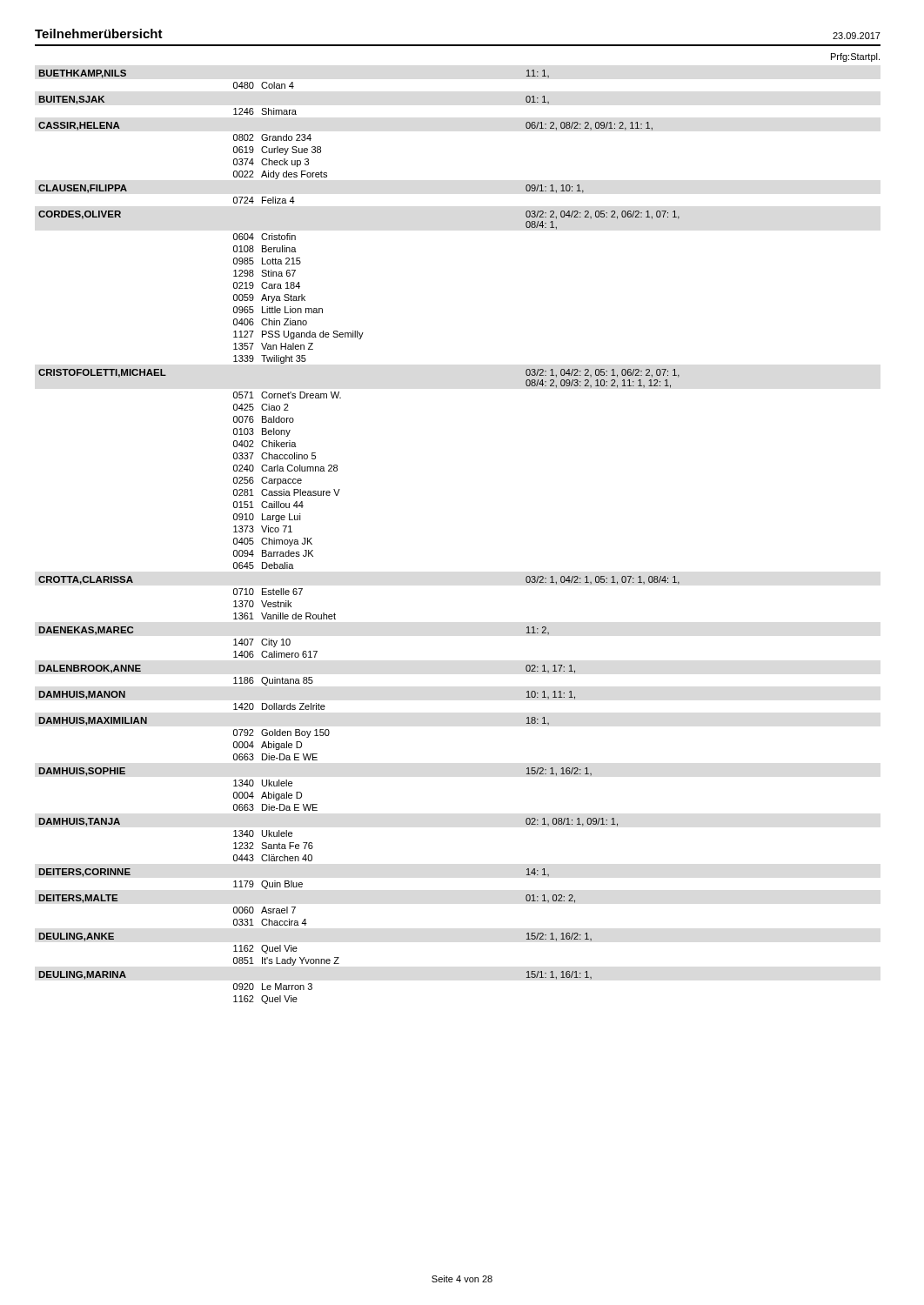Click on the text block with the text "CRISTOFOLETTI,MICHAEL 03/2: 1, 04/2: 2,"
The width and height of the screenshot is (924, 1305).
107,373
